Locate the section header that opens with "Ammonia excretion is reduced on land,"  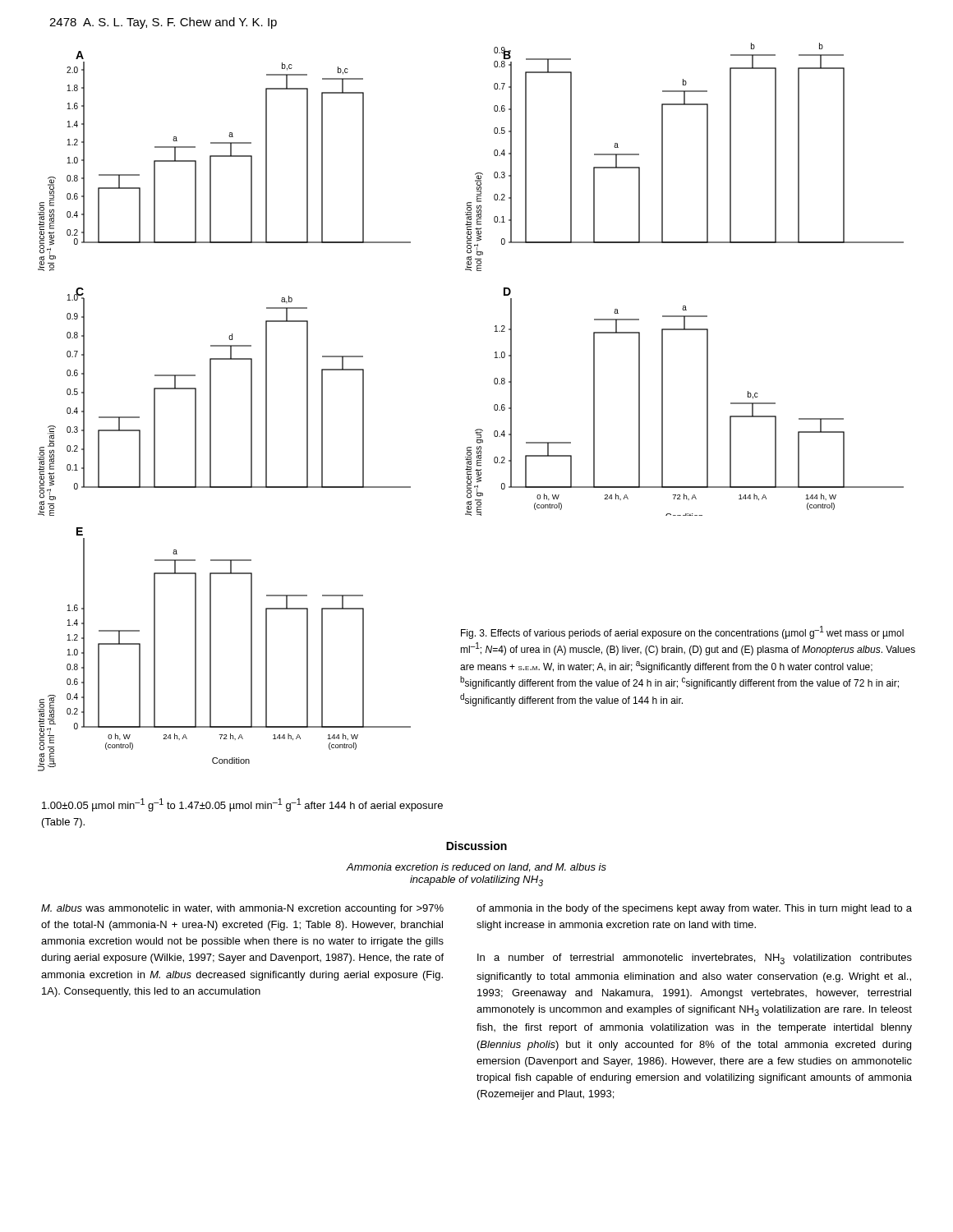click(x=476, y=874)
